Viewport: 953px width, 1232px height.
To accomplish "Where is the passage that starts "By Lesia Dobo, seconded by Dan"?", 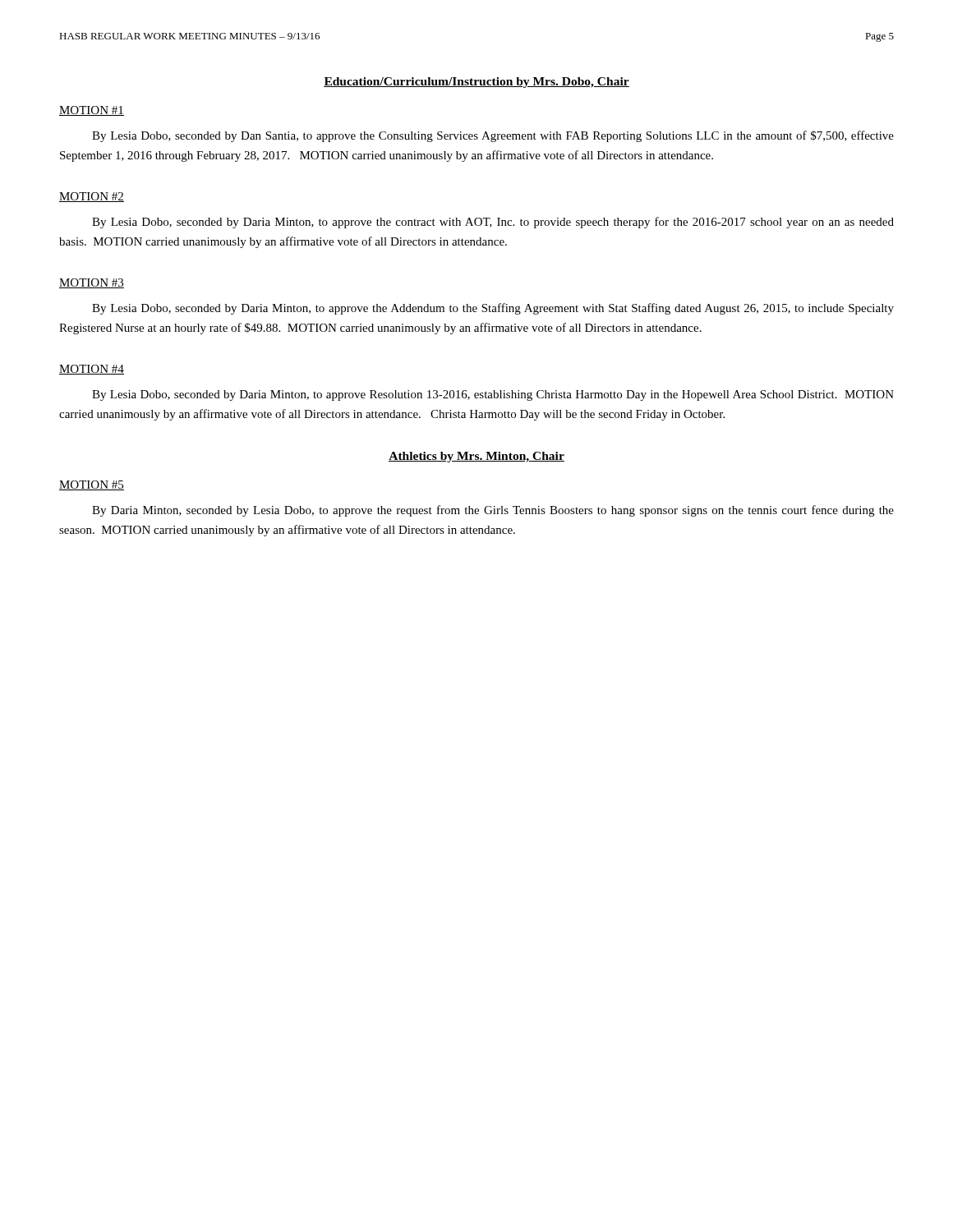I will click(476, 145).
